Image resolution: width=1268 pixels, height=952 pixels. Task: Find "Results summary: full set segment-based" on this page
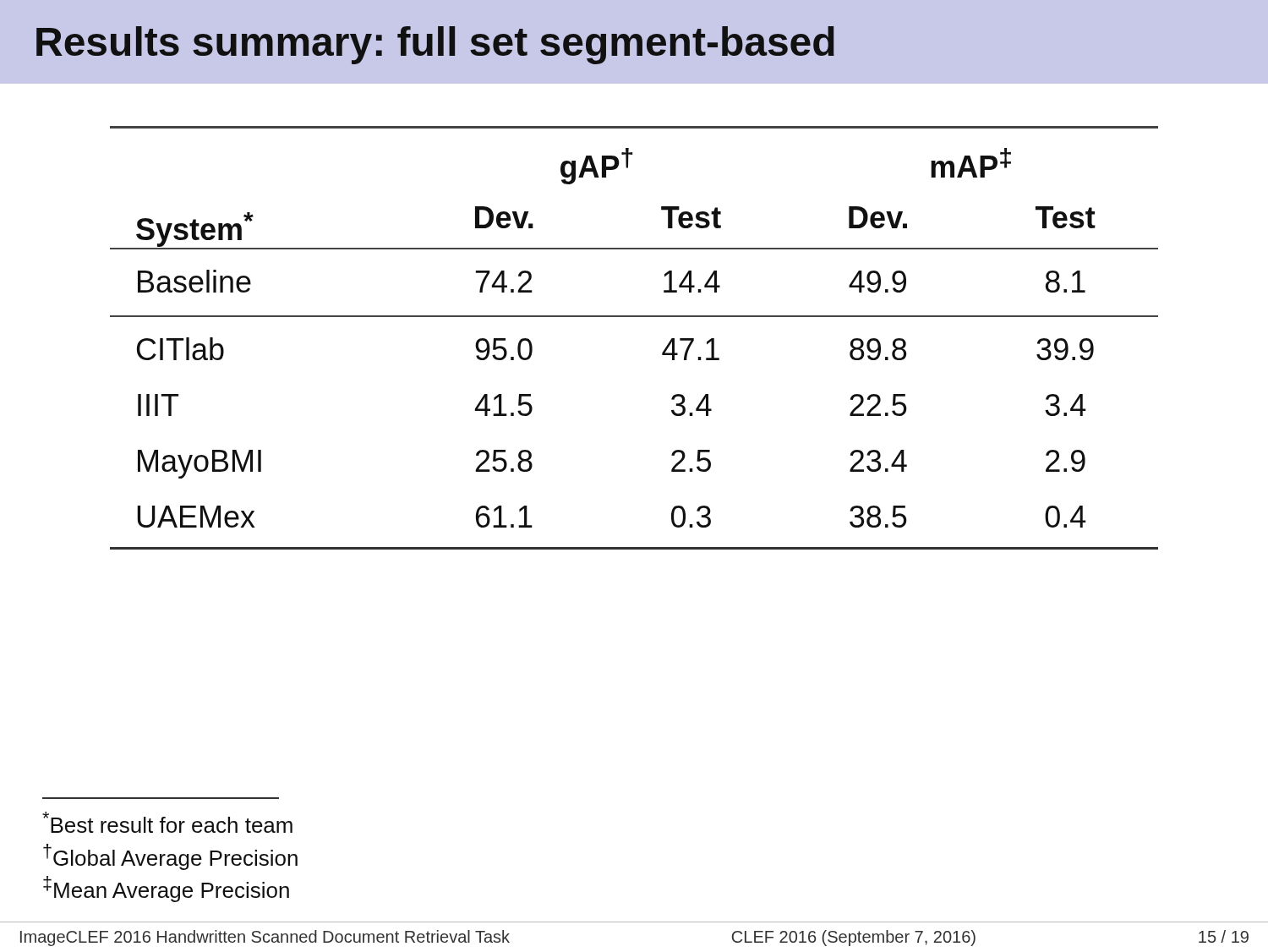[435, 42]
